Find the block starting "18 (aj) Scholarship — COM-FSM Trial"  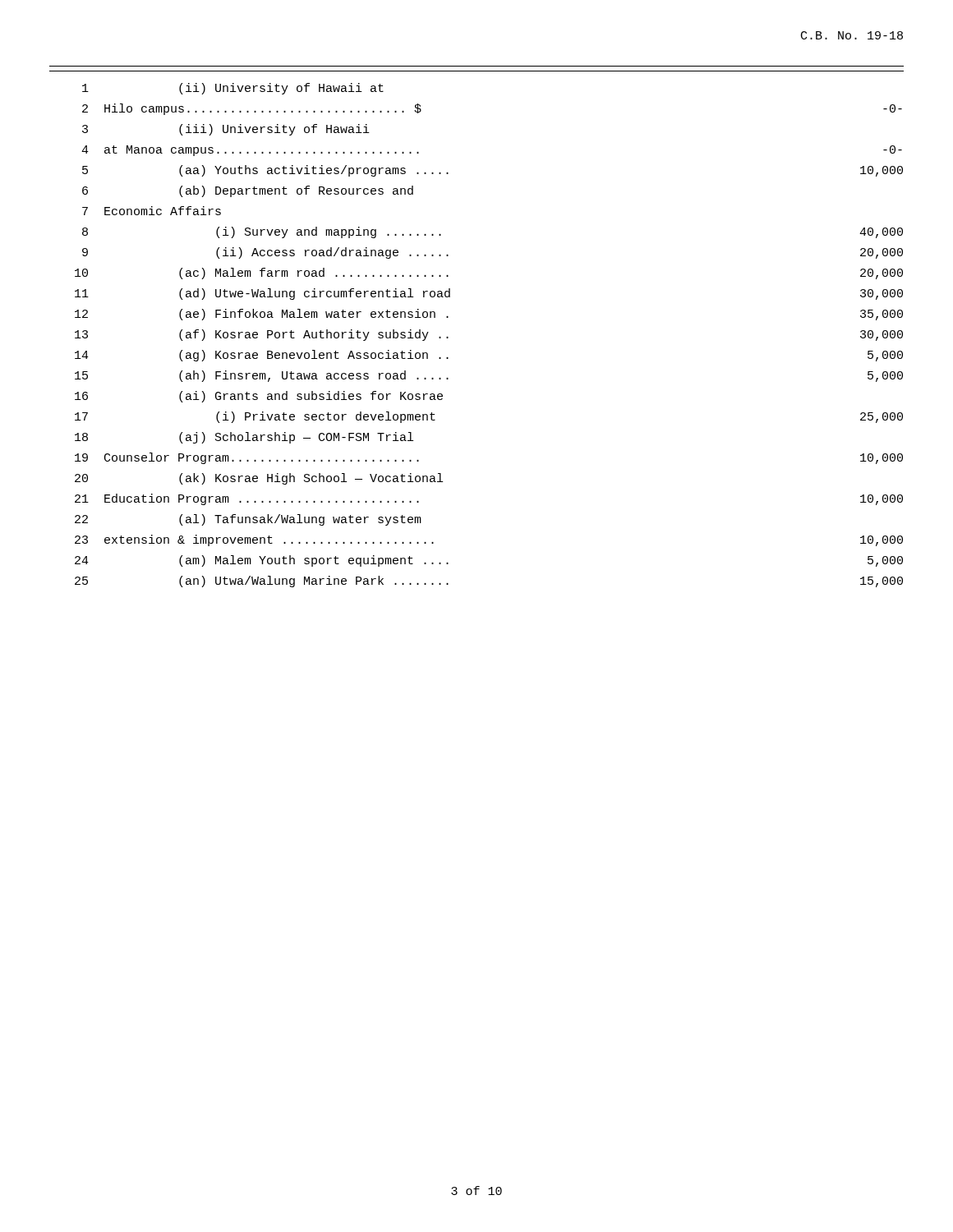click(x=244, y=438)
